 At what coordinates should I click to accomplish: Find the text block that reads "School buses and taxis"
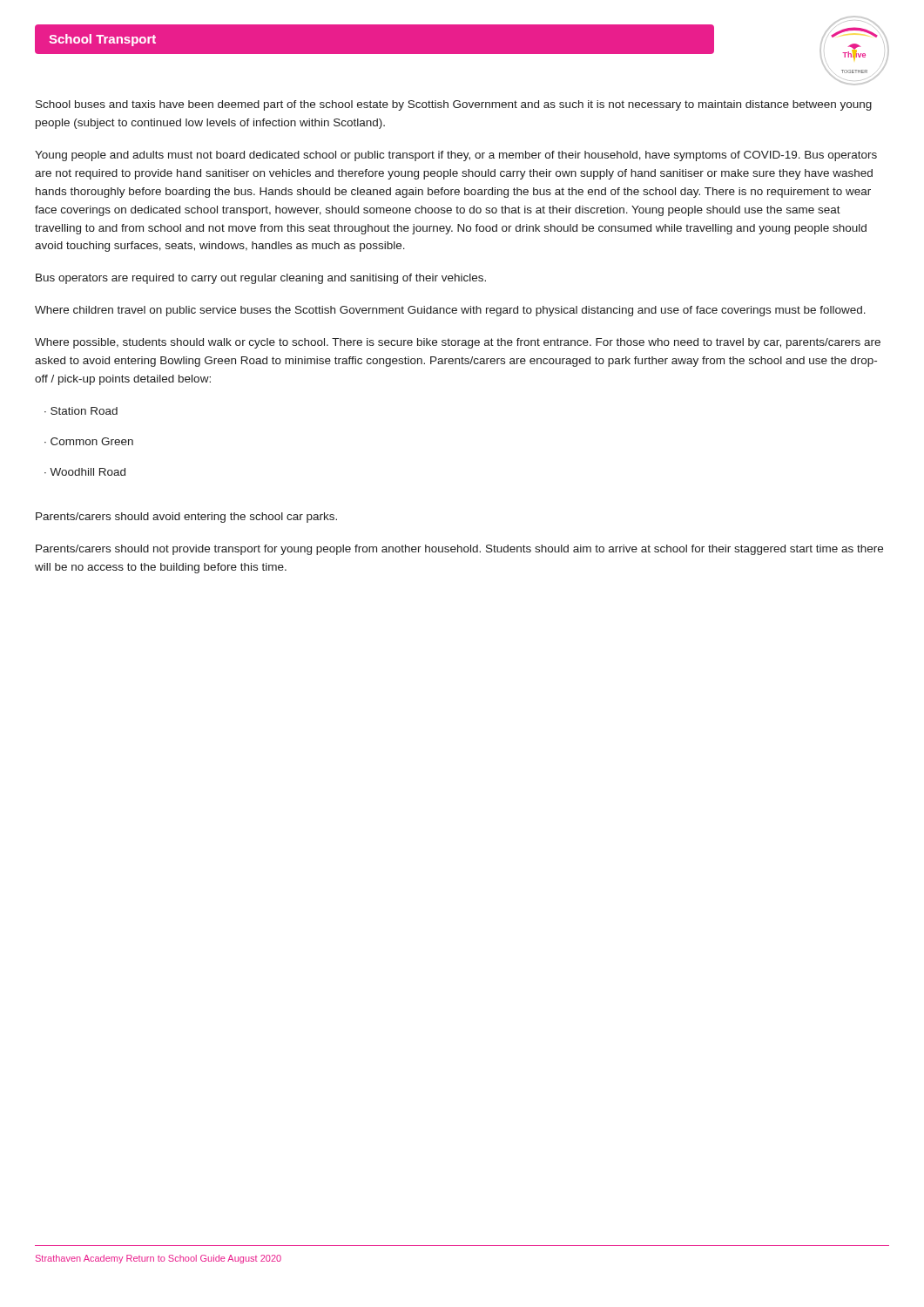(x=453, y=113)
